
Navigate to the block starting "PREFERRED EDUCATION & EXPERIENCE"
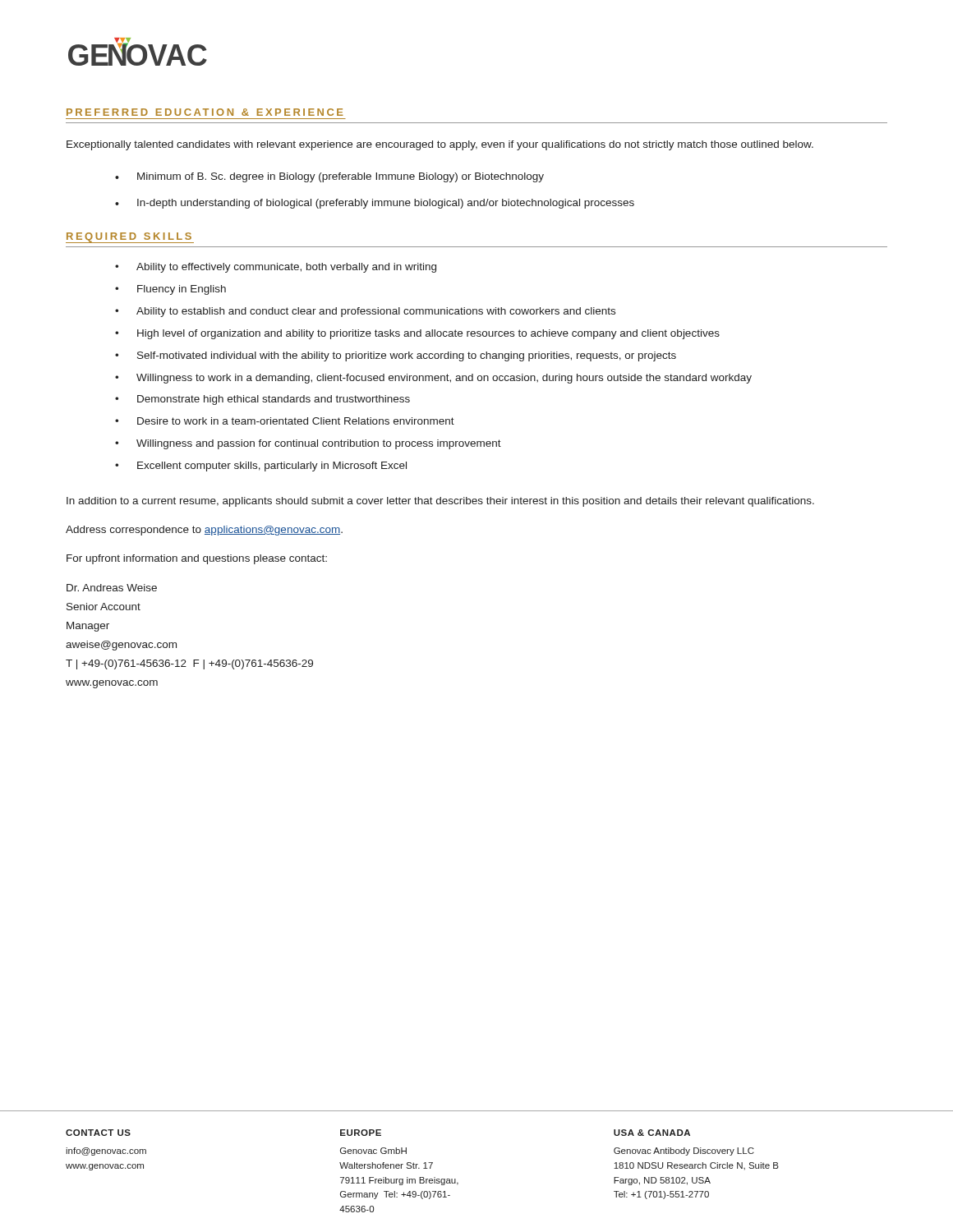206,112
